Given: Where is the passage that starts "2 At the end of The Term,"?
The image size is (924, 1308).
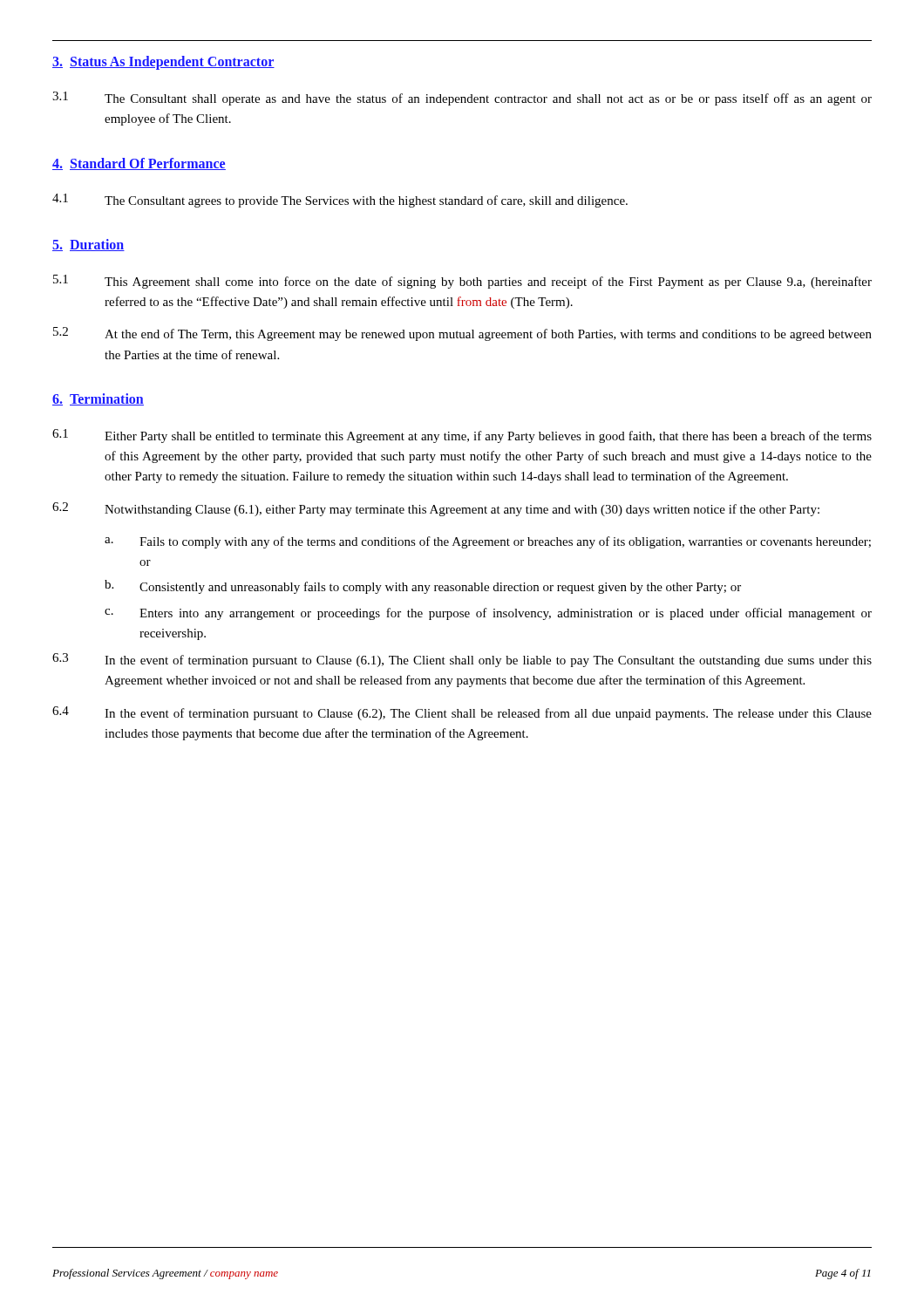Looking at the screenshot, I should [462, 345].
